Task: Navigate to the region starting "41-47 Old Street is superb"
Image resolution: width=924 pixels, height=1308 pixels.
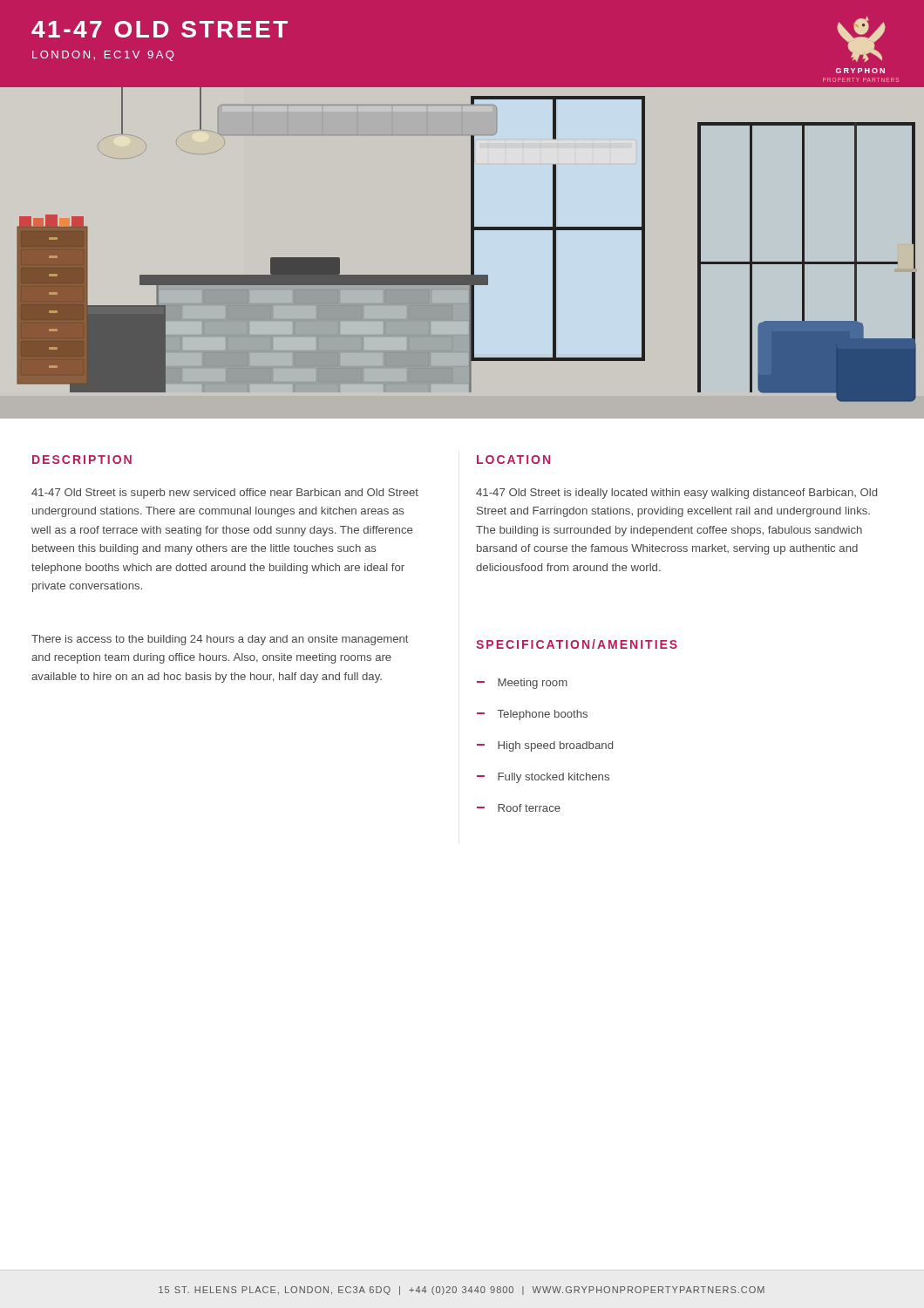Action: [x=228, y=539]
